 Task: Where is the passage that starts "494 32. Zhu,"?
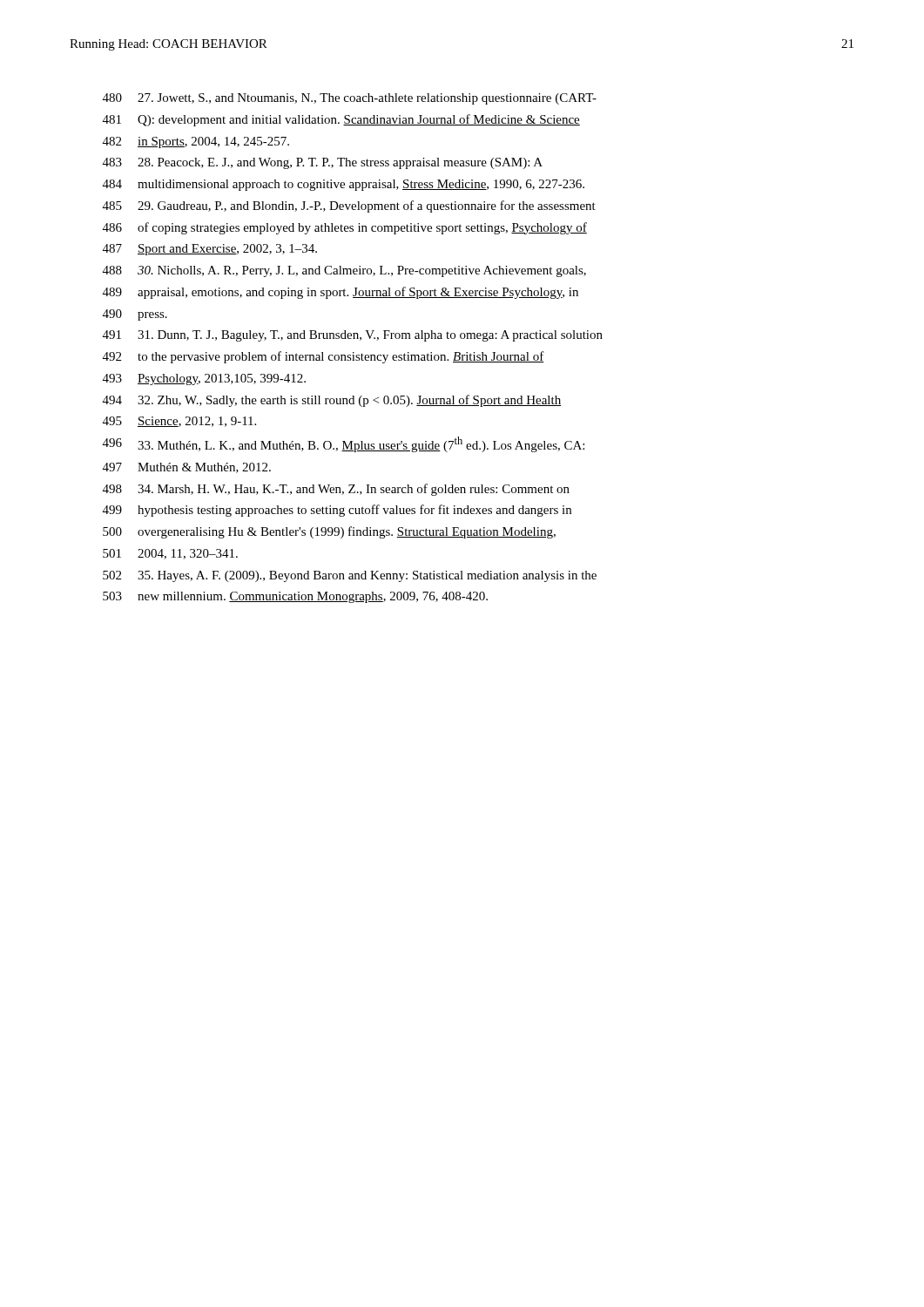(x=462, y=411)
